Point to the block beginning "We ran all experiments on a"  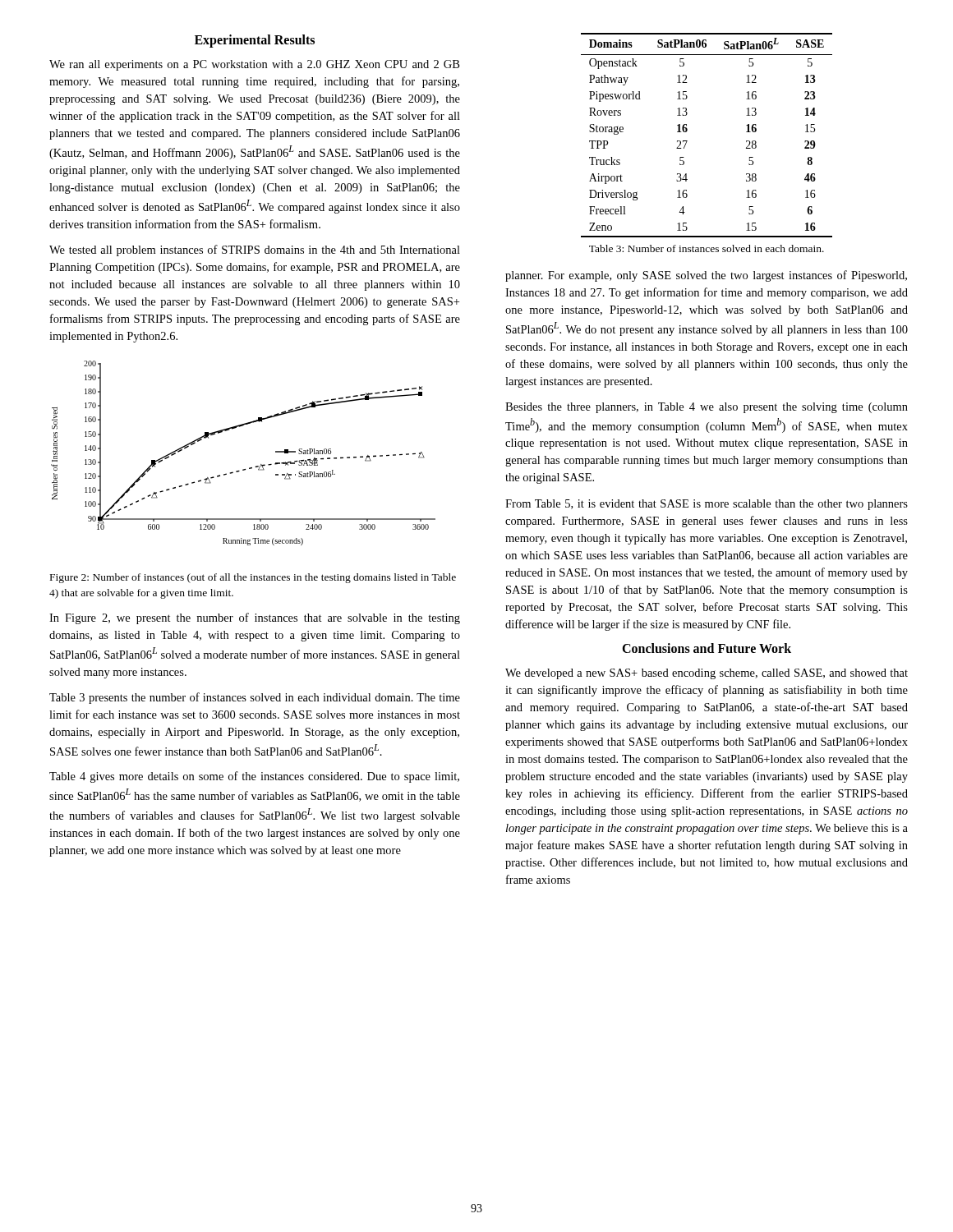click(255, 144)
